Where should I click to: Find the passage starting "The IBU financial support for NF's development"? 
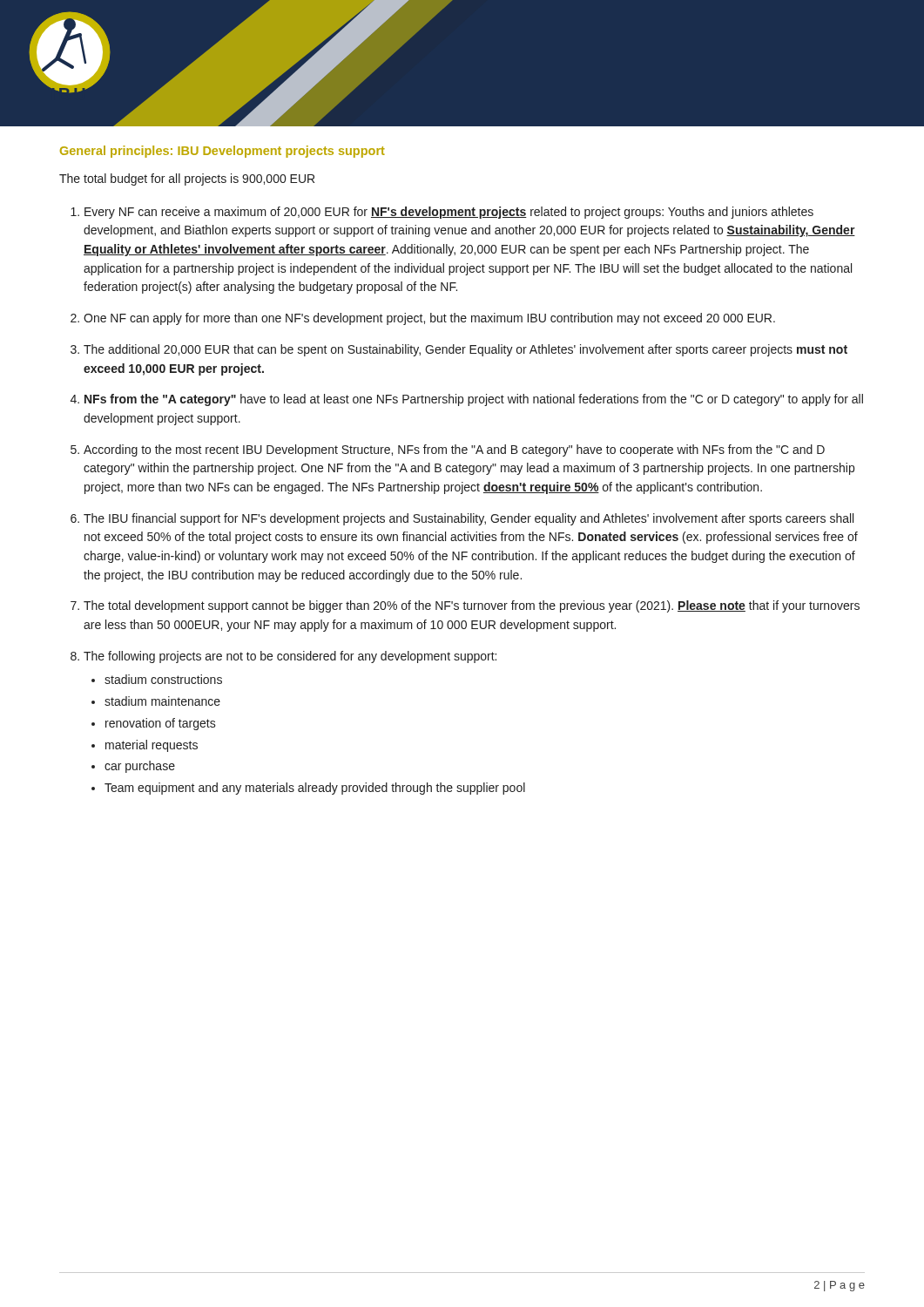(x=471, y=546)
